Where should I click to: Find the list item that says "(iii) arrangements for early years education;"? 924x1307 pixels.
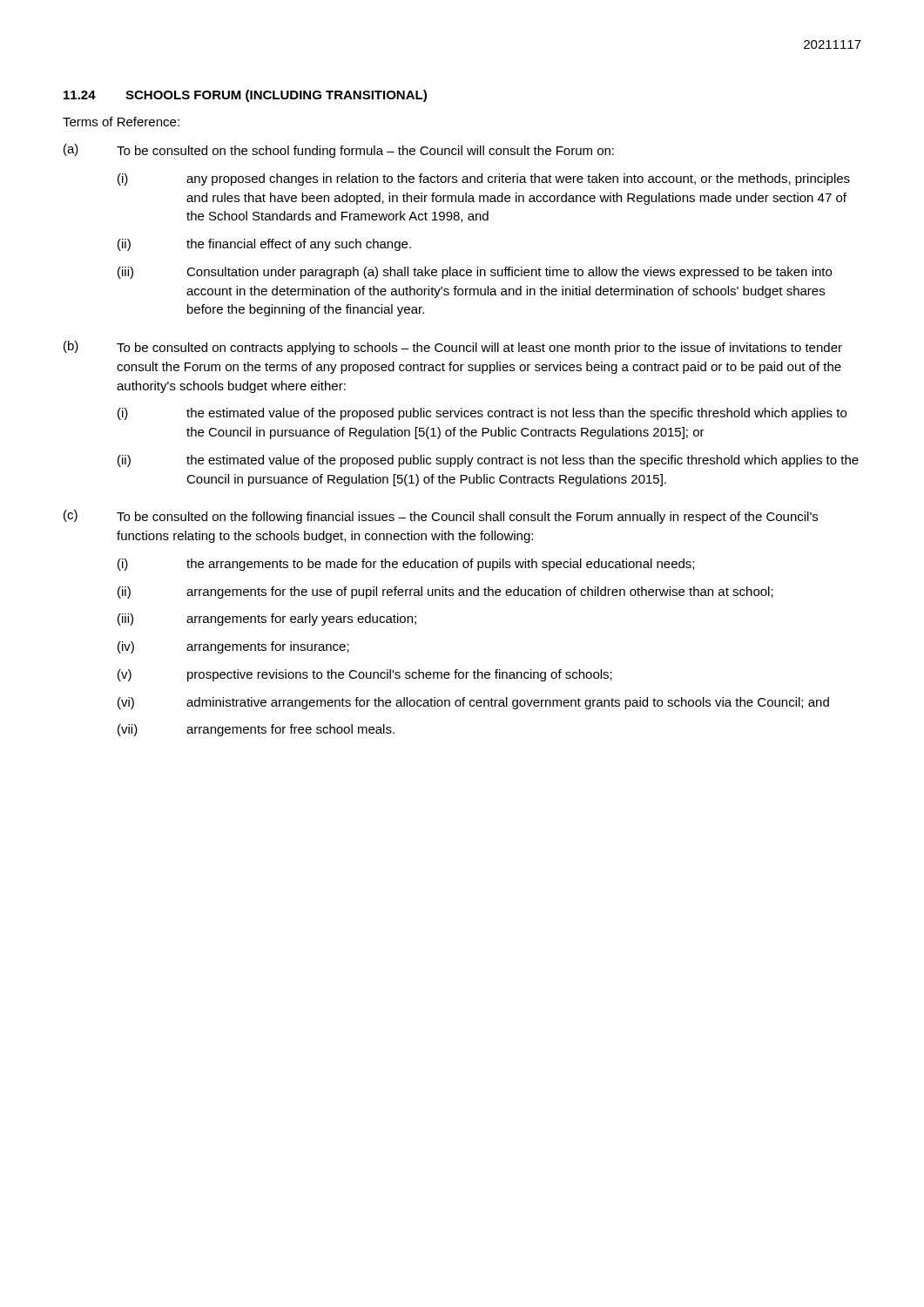click(267, 620)
